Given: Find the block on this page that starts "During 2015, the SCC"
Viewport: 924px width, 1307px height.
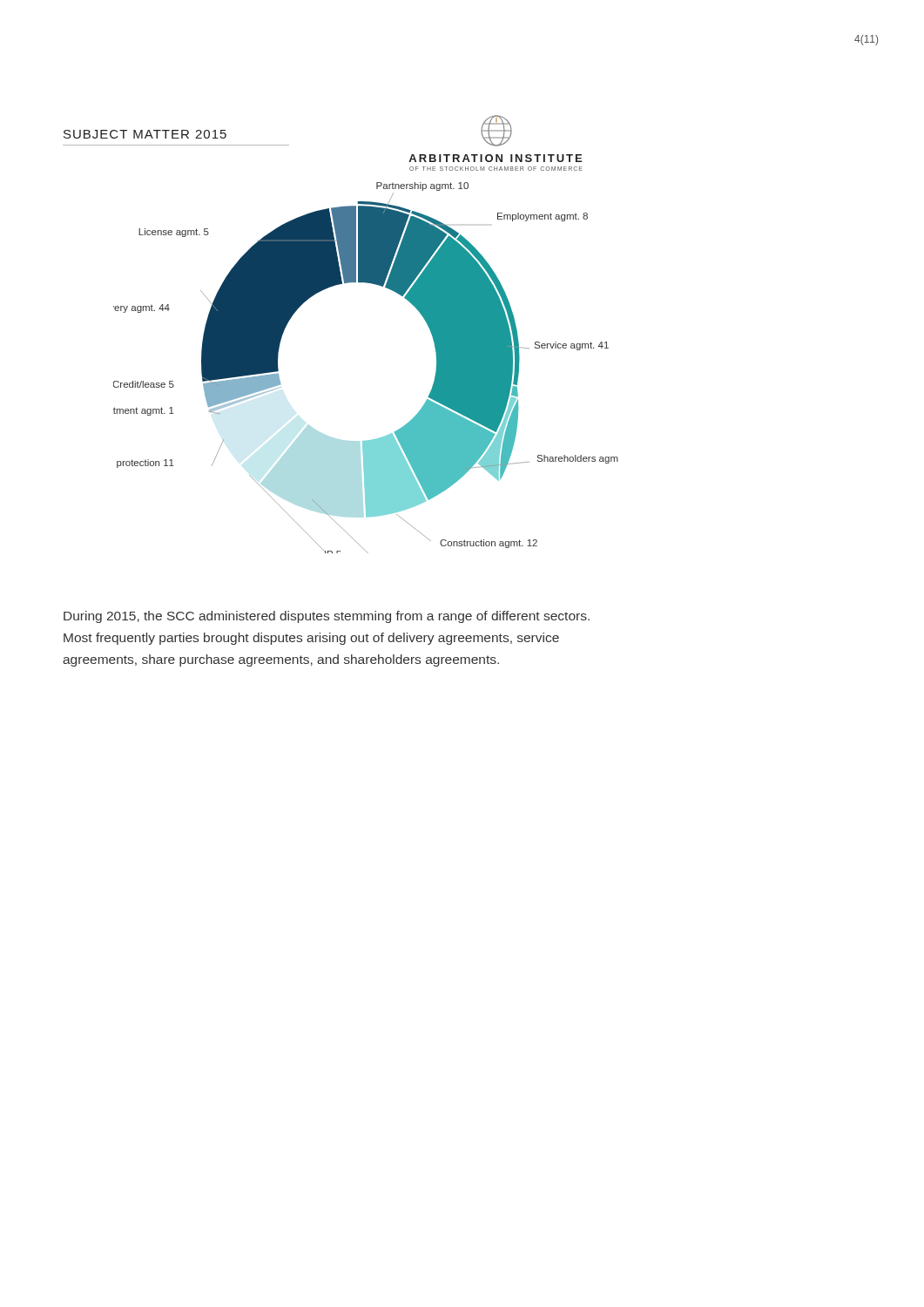Looking at the screenshot, I should [327, 637].
